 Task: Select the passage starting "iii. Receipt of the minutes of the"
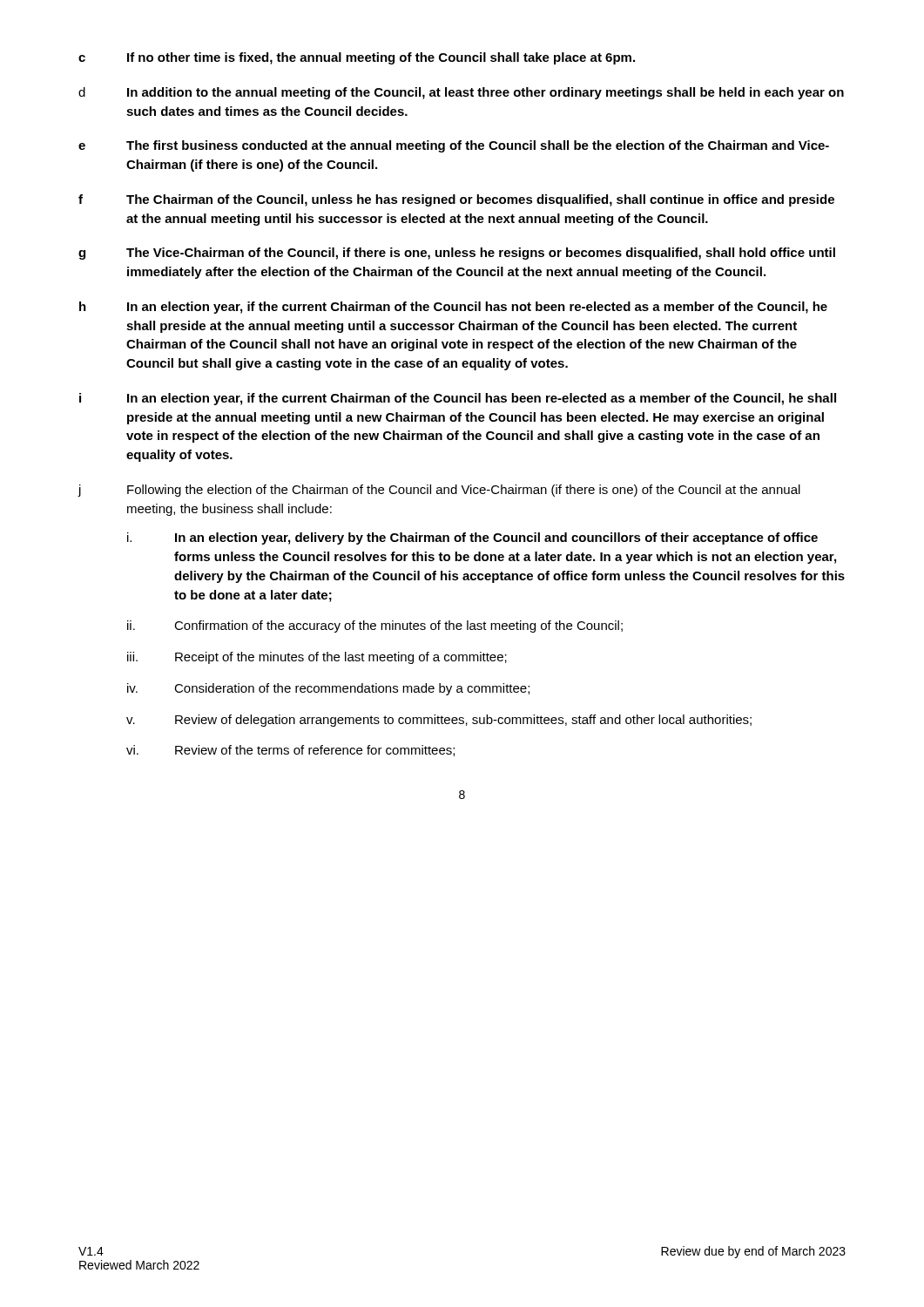click(486, 657)
